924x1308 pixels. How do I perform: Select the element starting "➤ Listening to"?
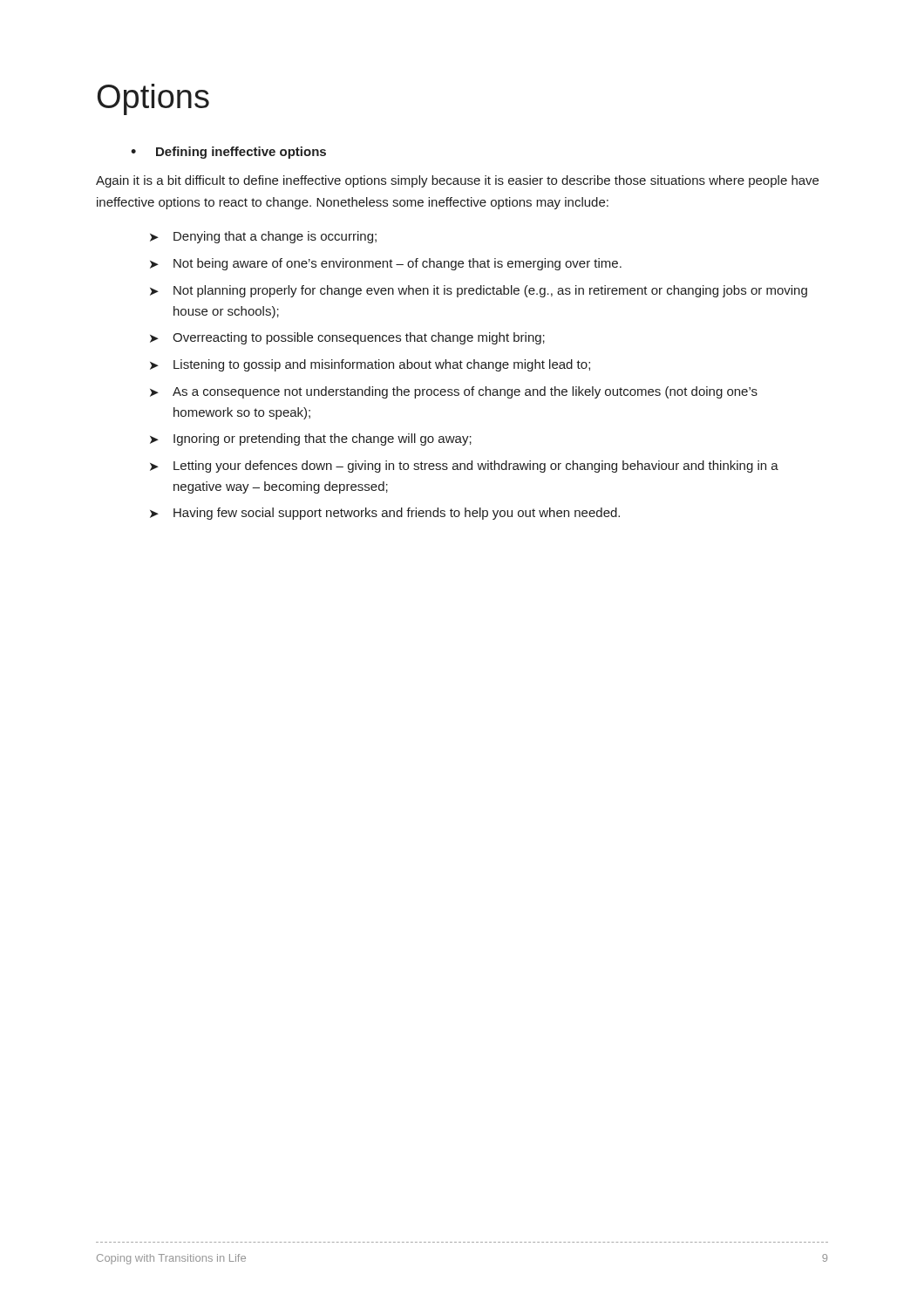tap(488, 364)
